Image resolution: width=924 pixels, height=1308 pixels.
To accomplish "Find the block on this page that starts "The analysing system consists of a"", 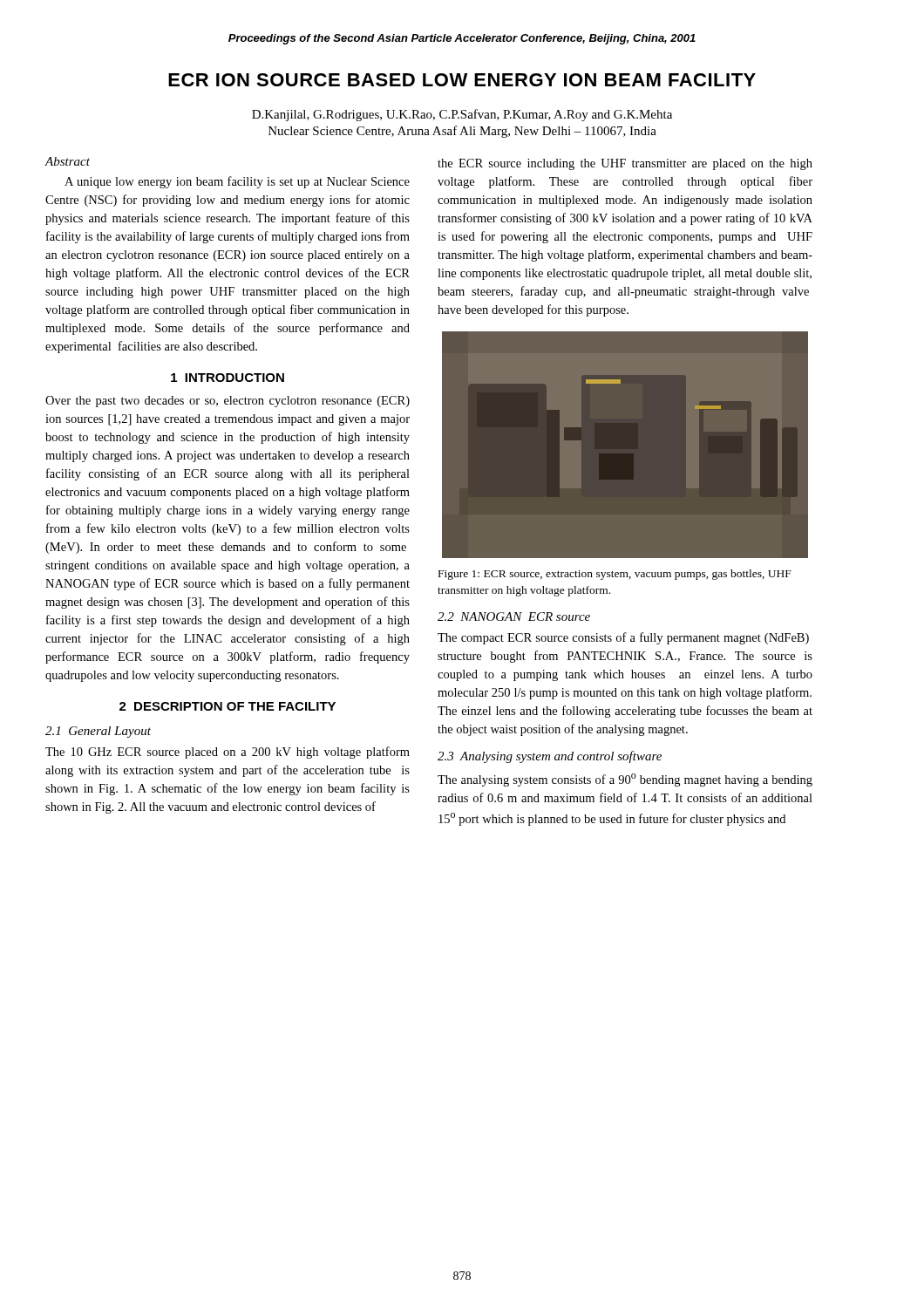I will (625, 797).
